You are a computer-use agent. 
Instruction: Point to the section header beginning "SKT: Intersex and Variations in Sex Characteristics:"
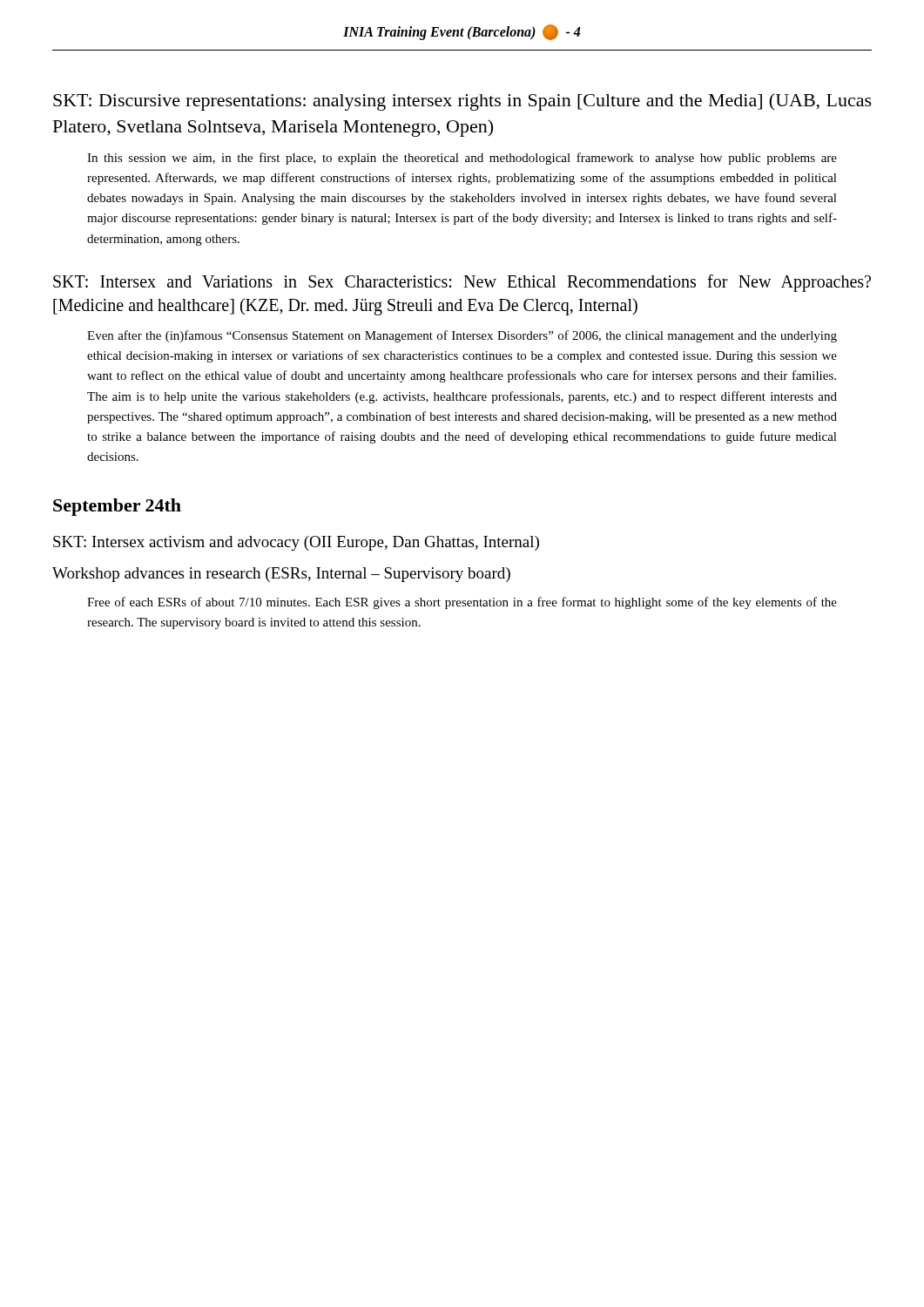pos(462,293)
